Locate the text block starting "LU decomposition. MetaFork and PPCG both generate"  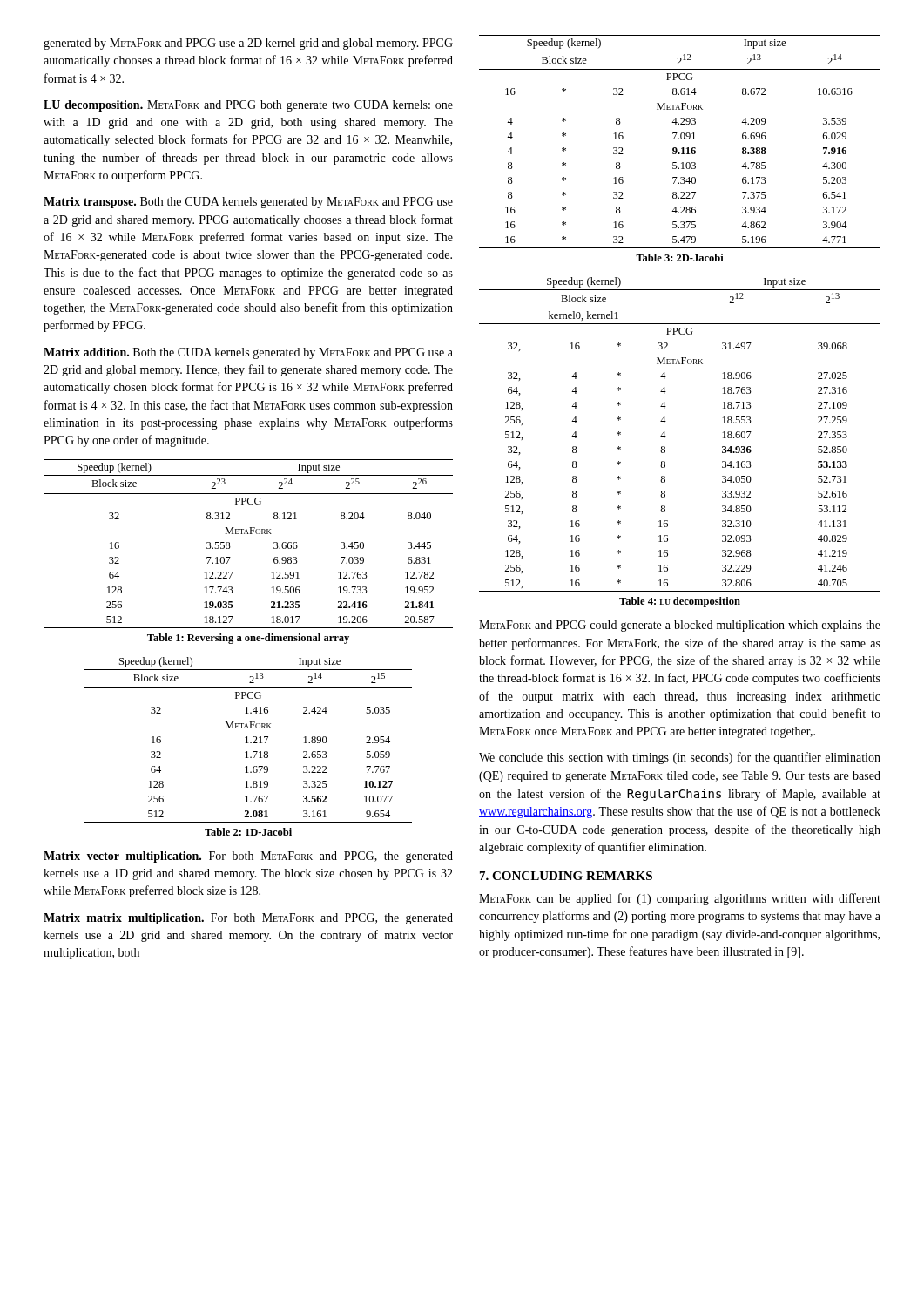tap(248, 141)
